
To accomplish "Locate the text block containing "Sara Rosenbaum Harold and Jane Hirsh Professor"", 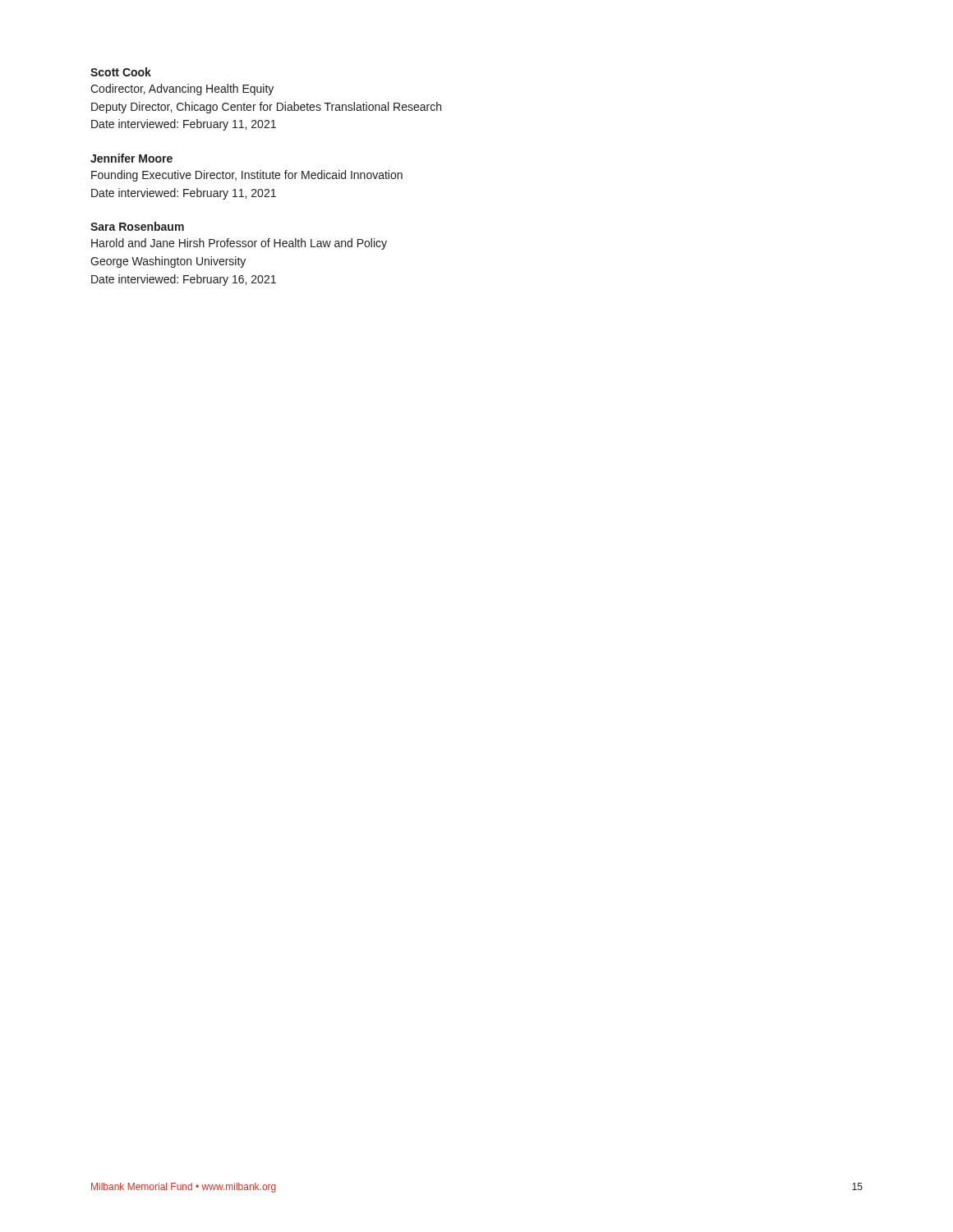I will click(x=137, y=226).
